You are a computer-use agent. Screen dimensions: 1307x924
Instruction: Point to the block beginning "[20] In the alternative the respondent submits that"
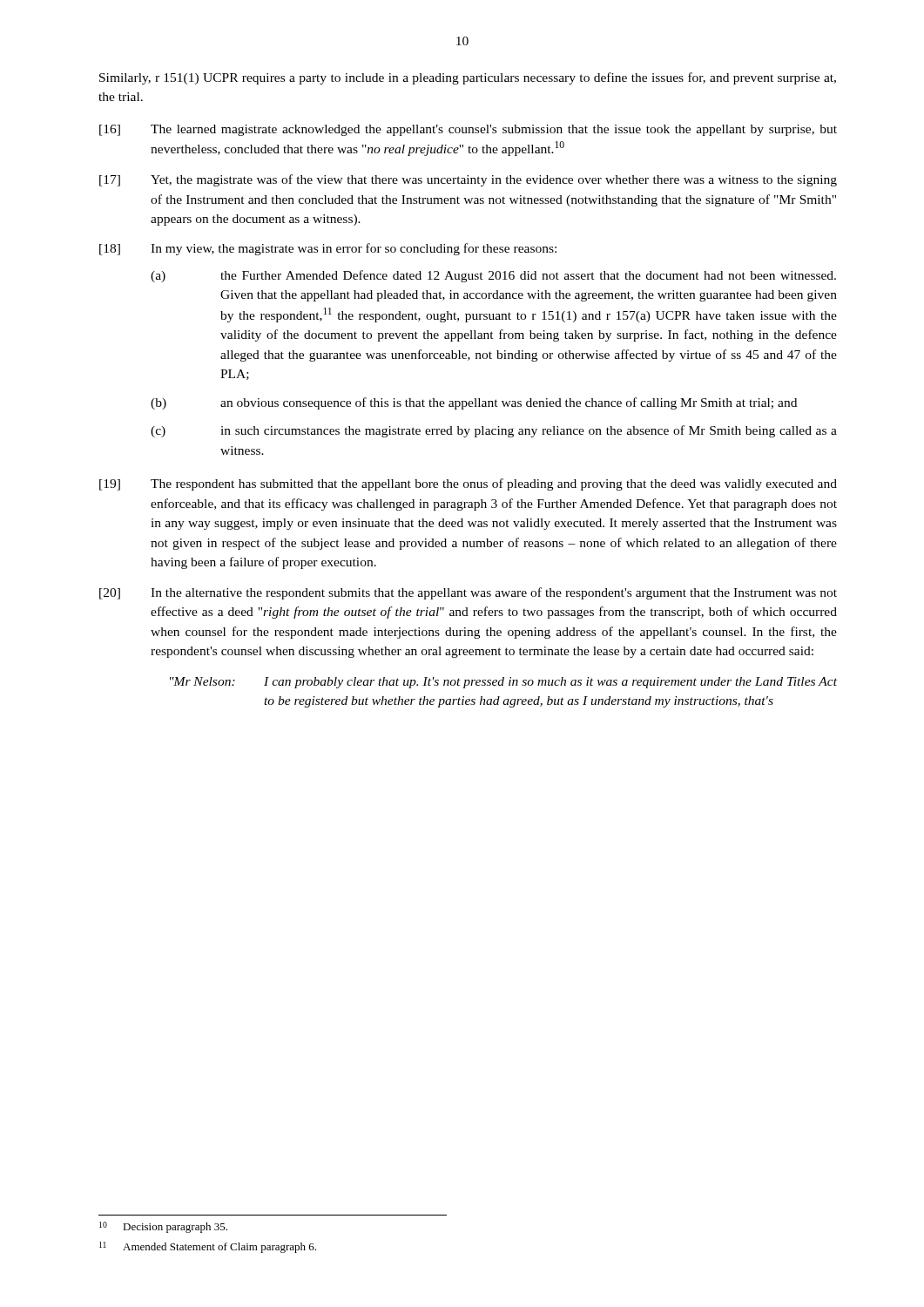[x=468, y=622]
